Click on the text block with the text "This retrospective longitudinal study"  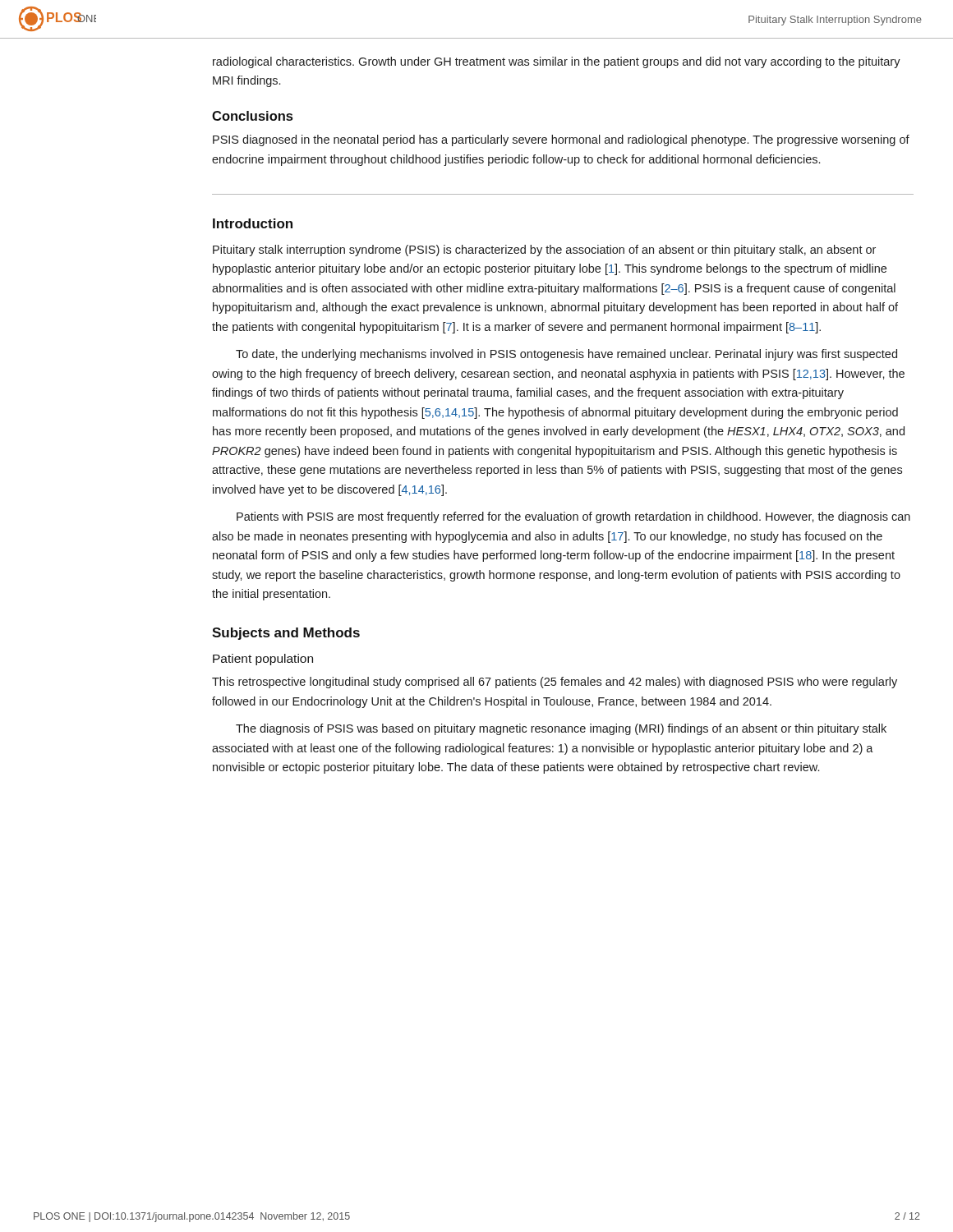click(x=555, y=692)
